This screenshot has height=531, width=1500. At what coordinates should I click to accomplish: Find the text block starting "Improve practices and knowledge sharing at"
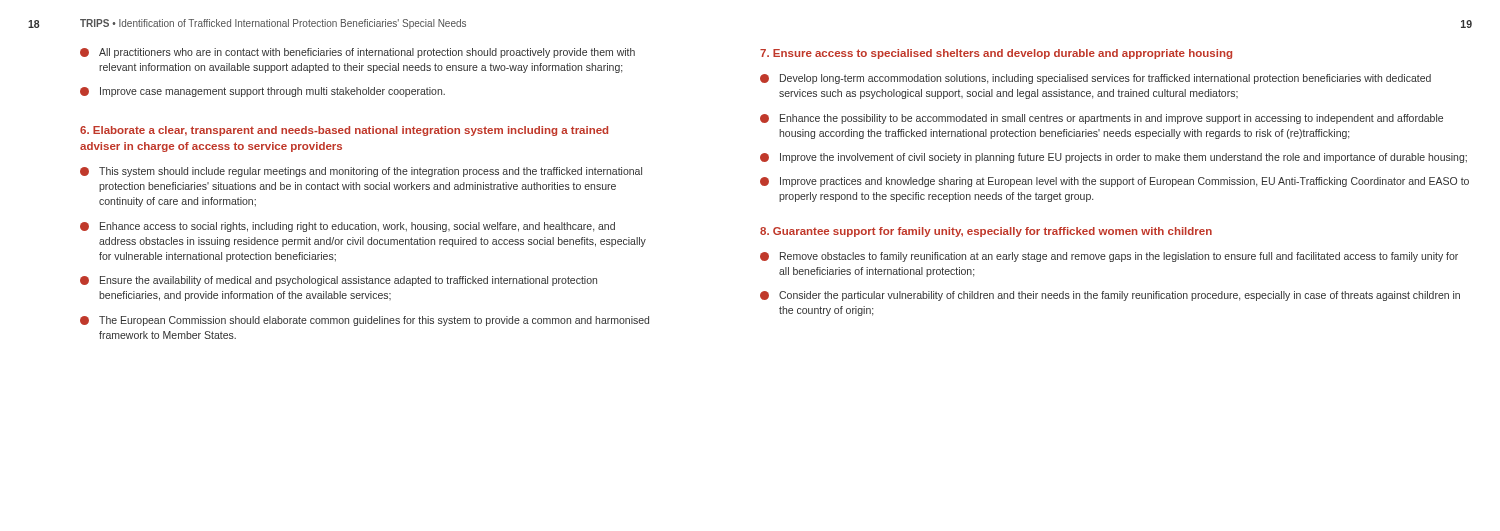(1115, 189)
